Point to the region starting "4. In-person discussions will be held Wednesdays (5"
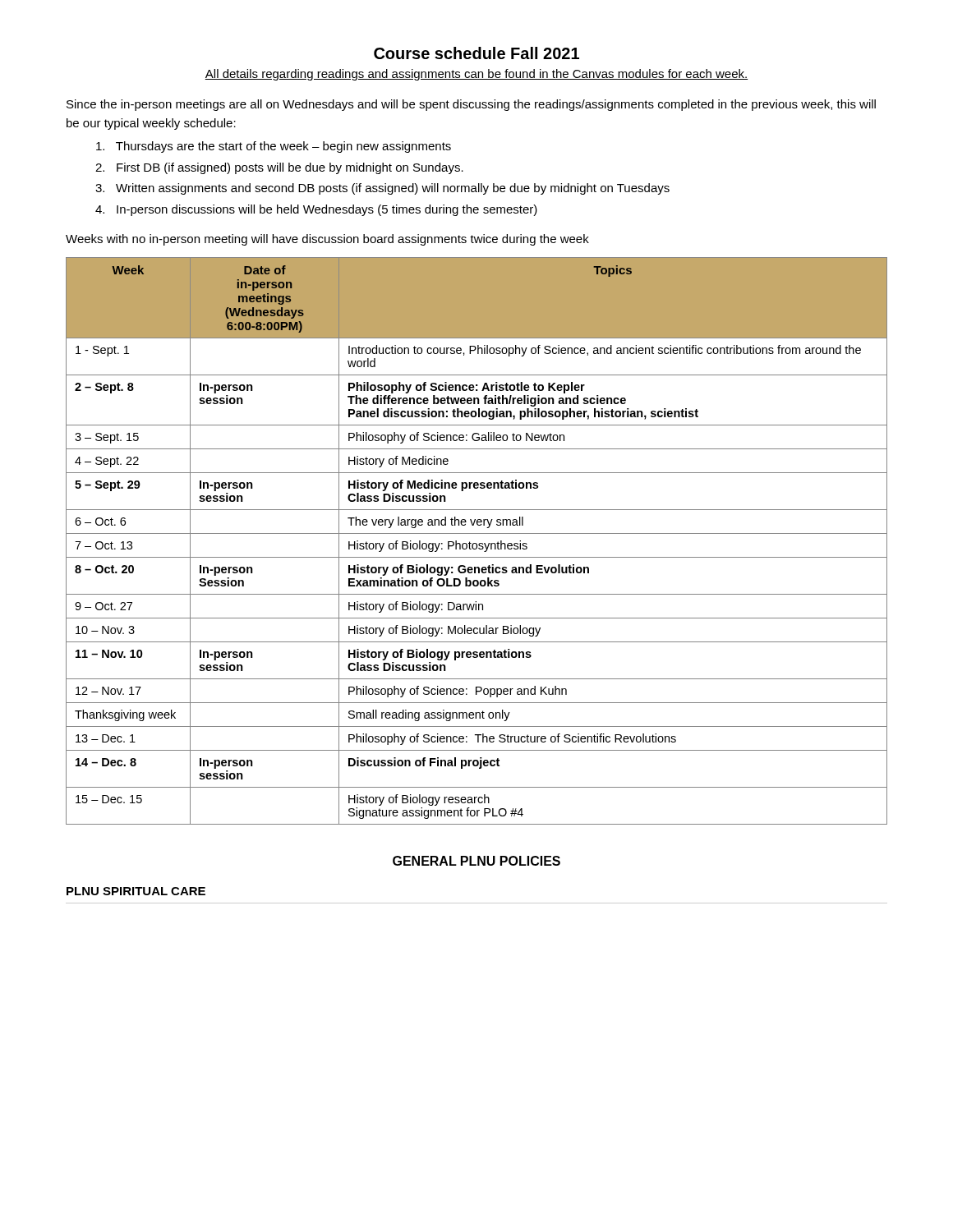The image size is (953, 1232). (x=316, y=209)
